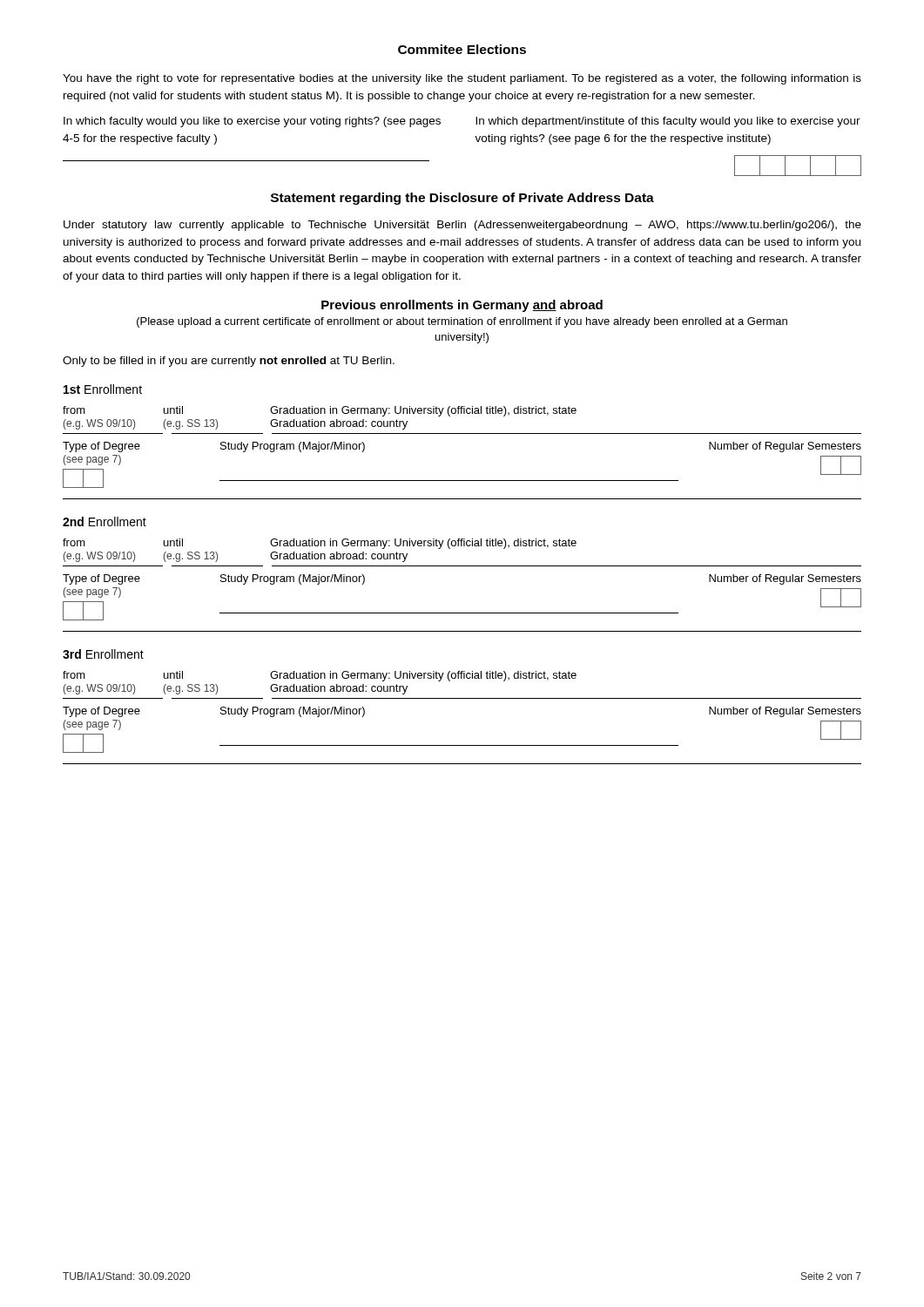Select the element starting "In which faculty would you like to"
The width and height of the screenshot is (924, 1307).
[252, 122]
